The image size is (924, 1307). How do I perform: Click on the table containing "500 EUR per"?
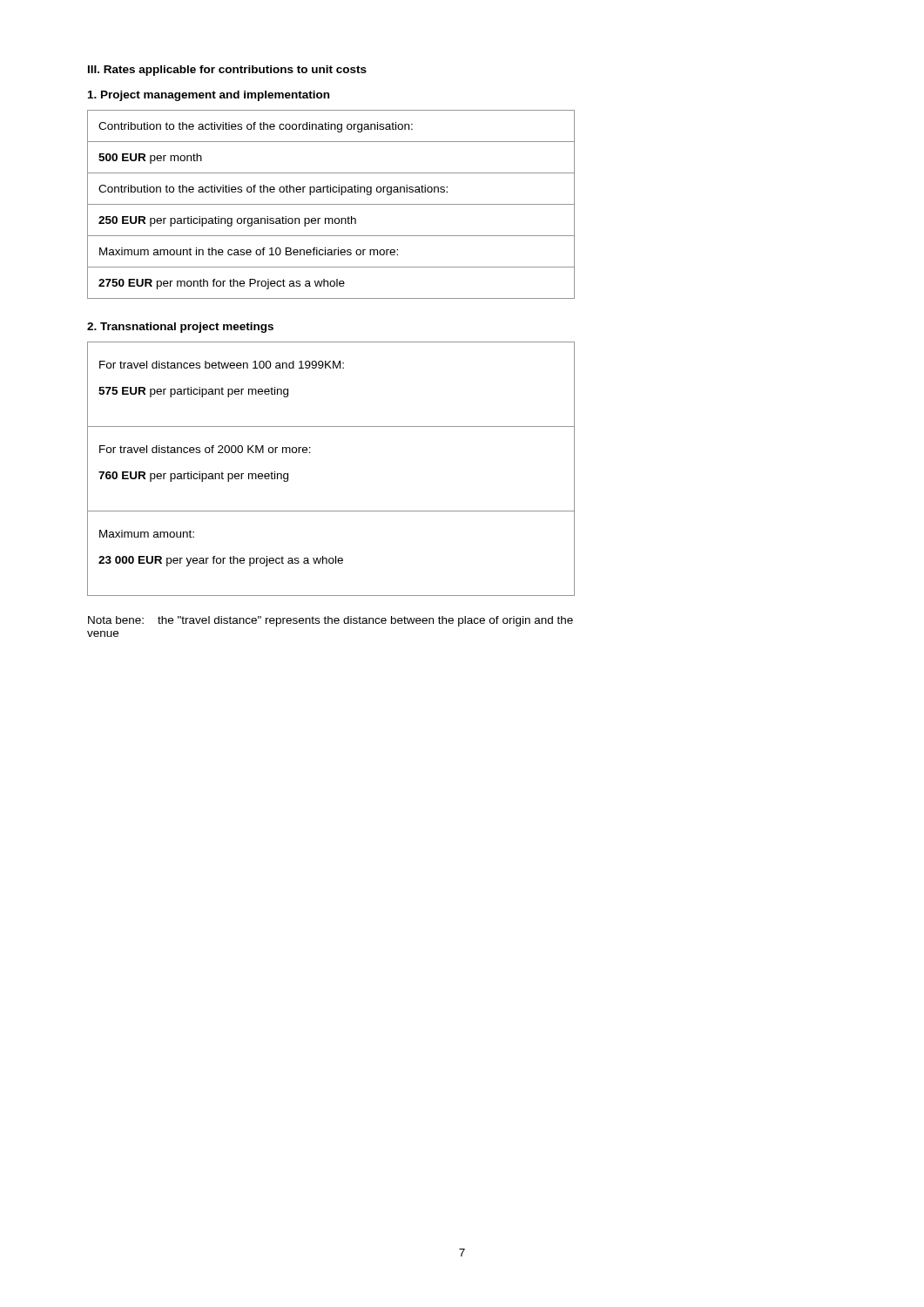point(331,204)
